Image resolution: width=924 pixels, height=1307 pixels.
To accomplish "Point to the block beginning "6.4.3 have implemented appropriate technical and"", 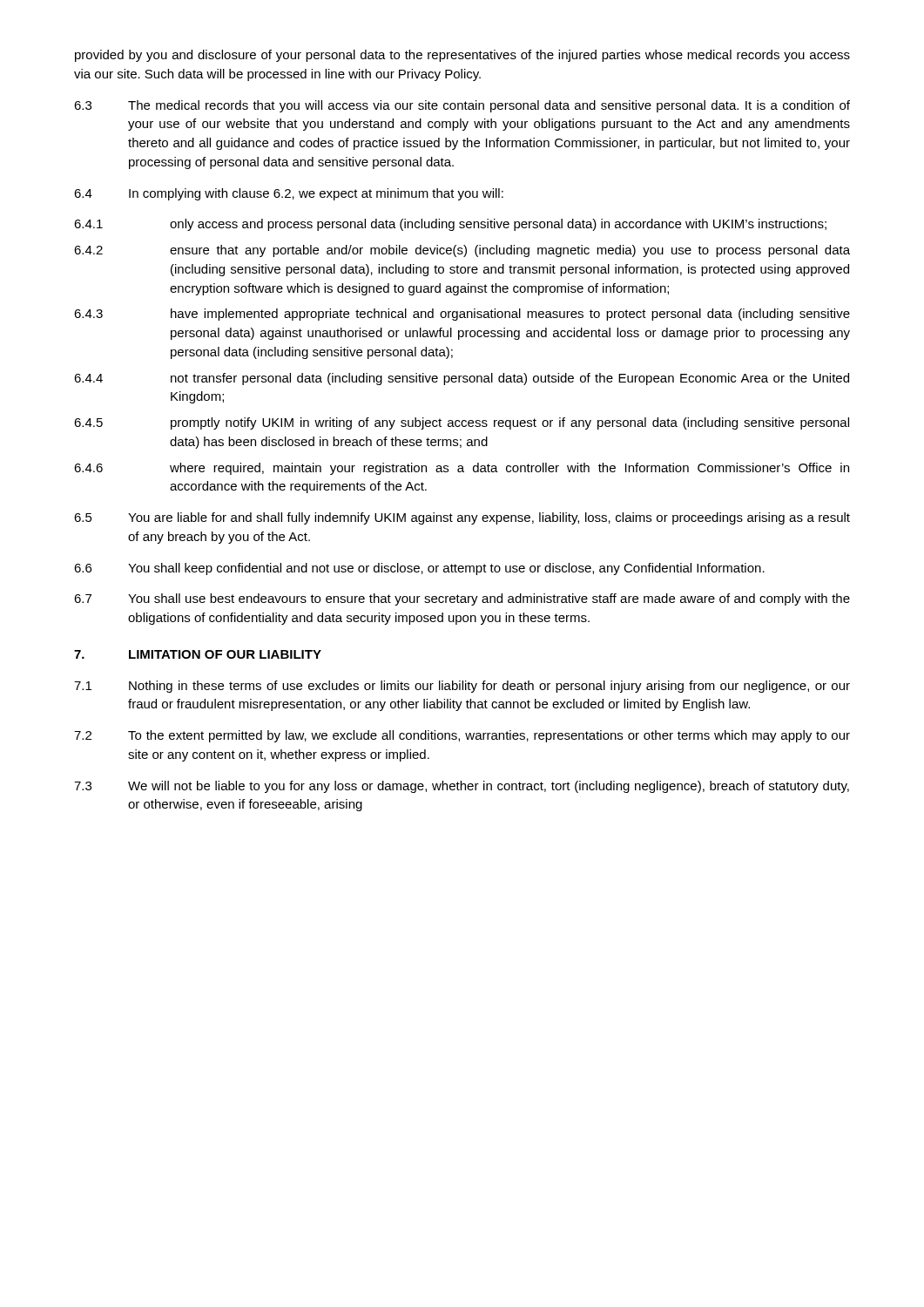I will tap(462, 333).
